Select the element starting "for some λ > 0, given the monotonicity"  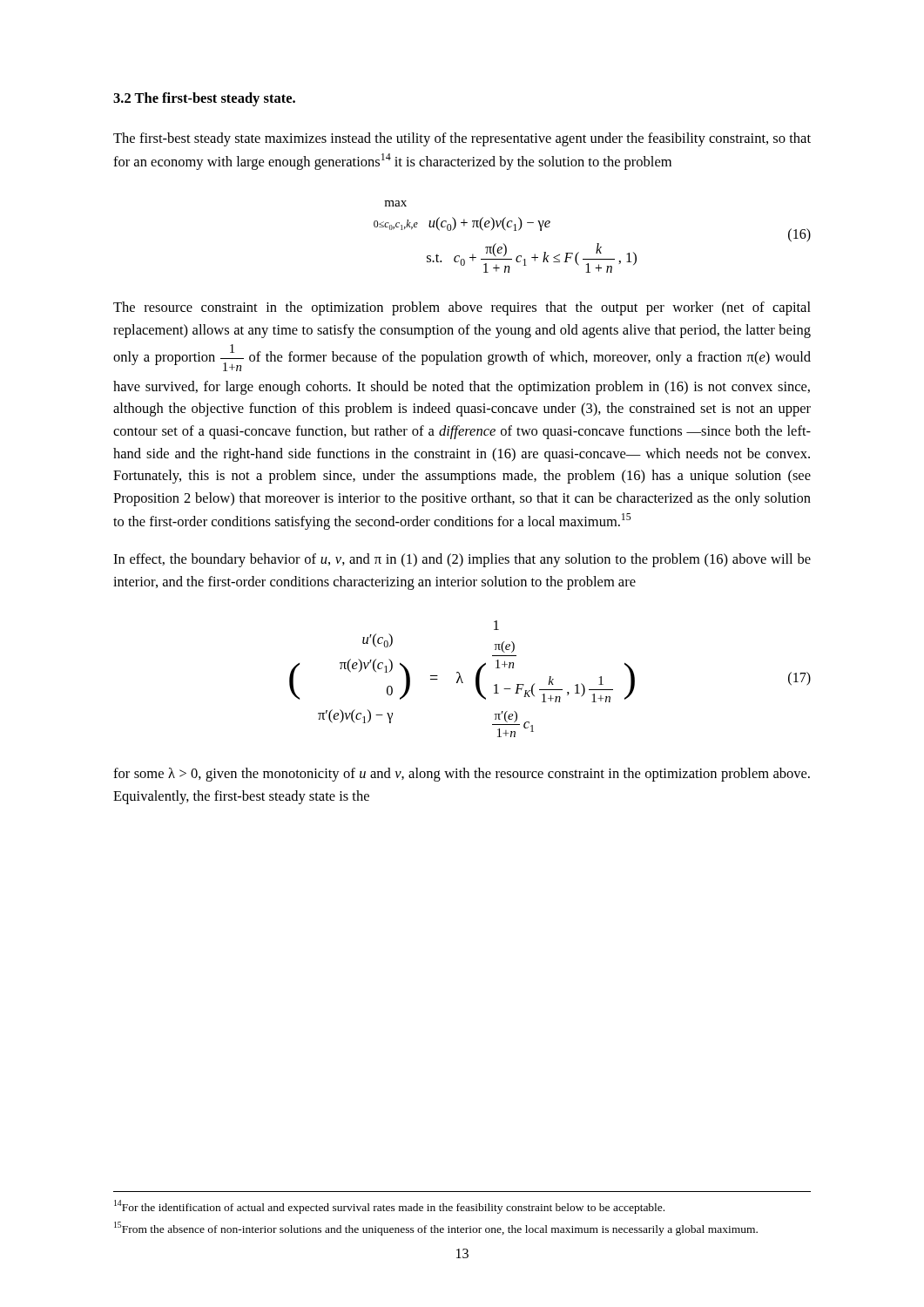coord(462,785)
